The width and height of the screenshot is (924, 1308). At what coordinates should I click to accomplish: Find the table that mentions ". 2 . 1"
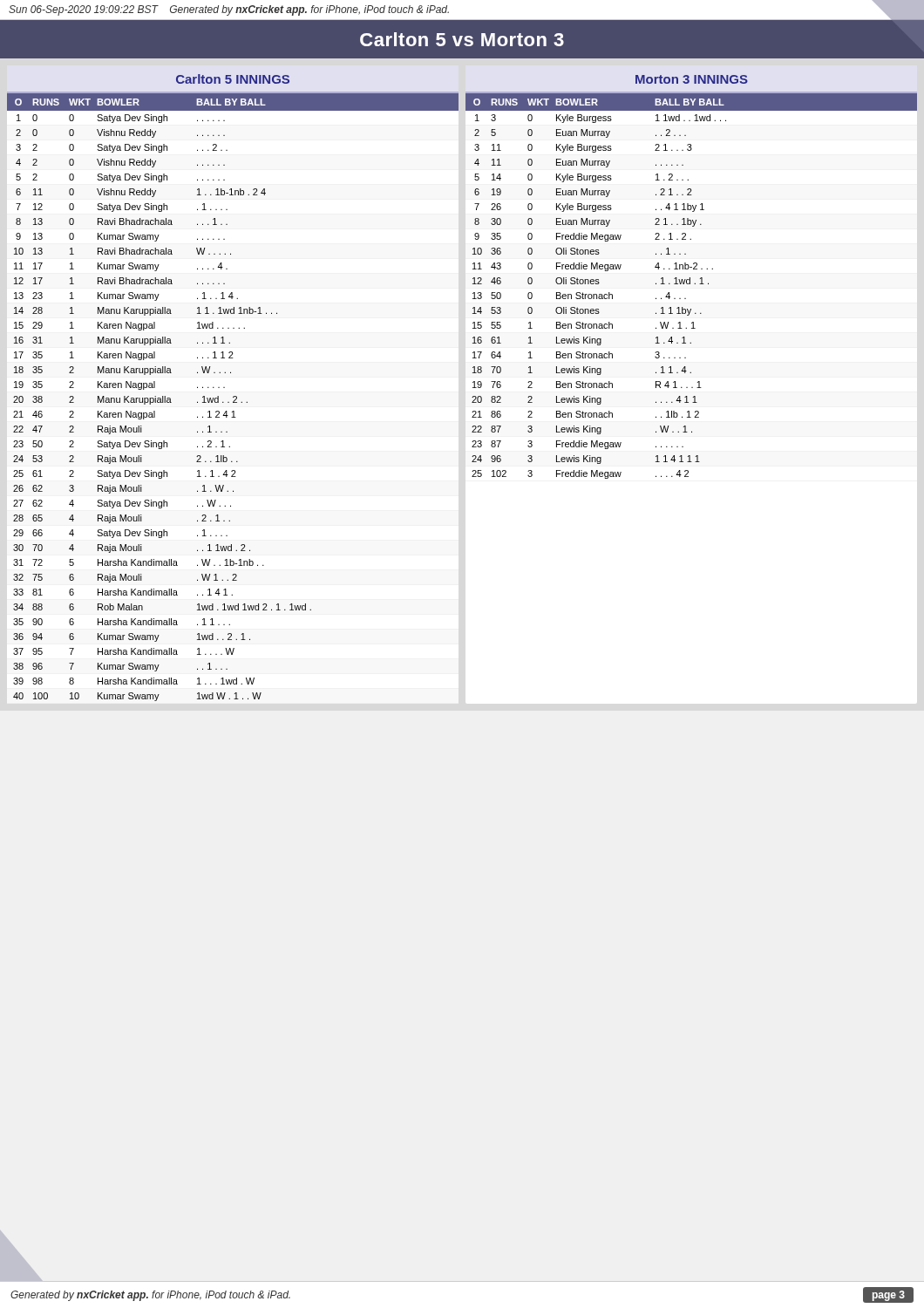[x=233, y=398]
